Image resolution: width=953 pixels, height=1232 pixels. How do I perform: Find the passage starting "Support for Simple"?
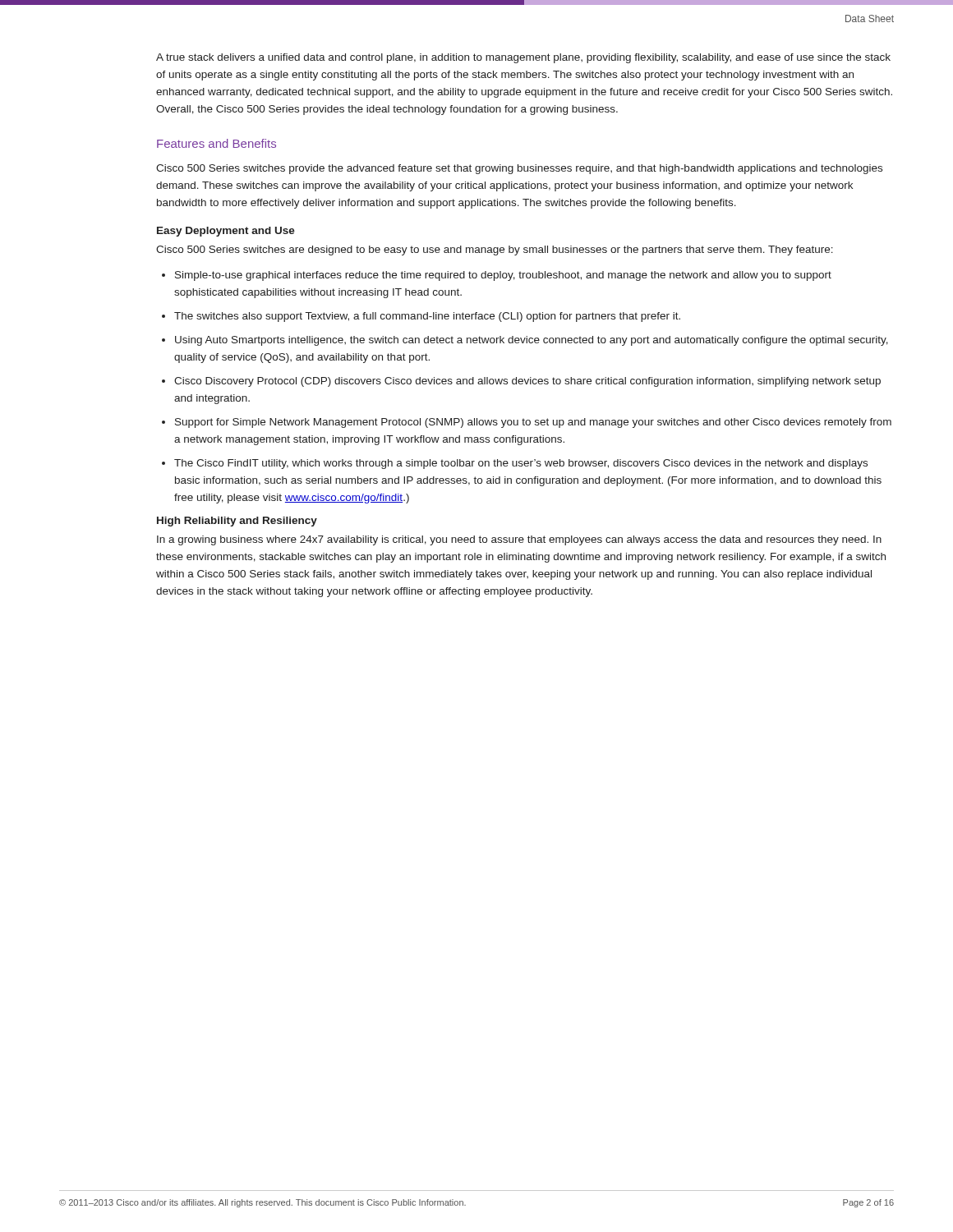click(533, 430)
